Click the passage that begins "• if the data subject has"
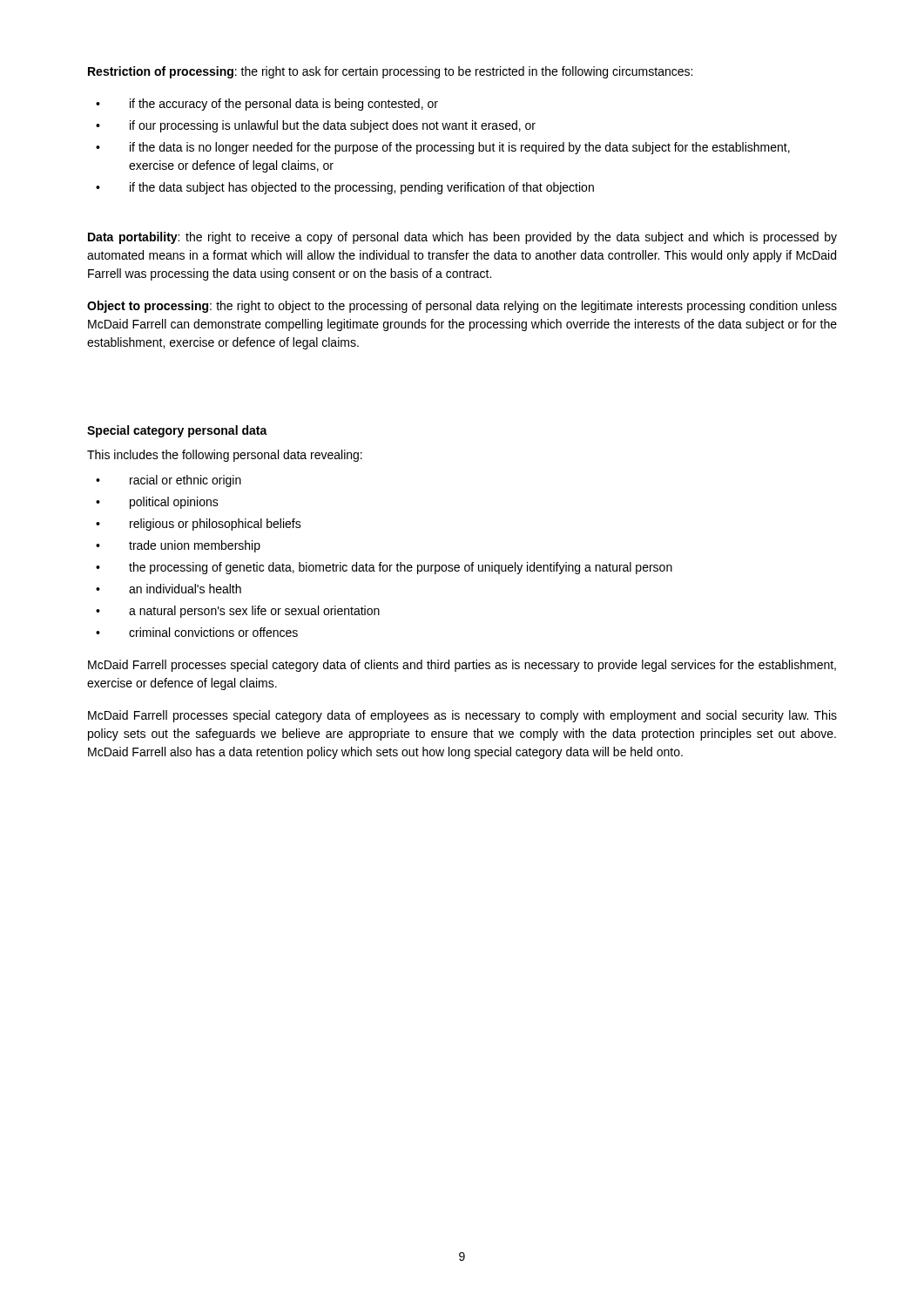The height and width of the screenshot is (1307, 924). [341, 188]
